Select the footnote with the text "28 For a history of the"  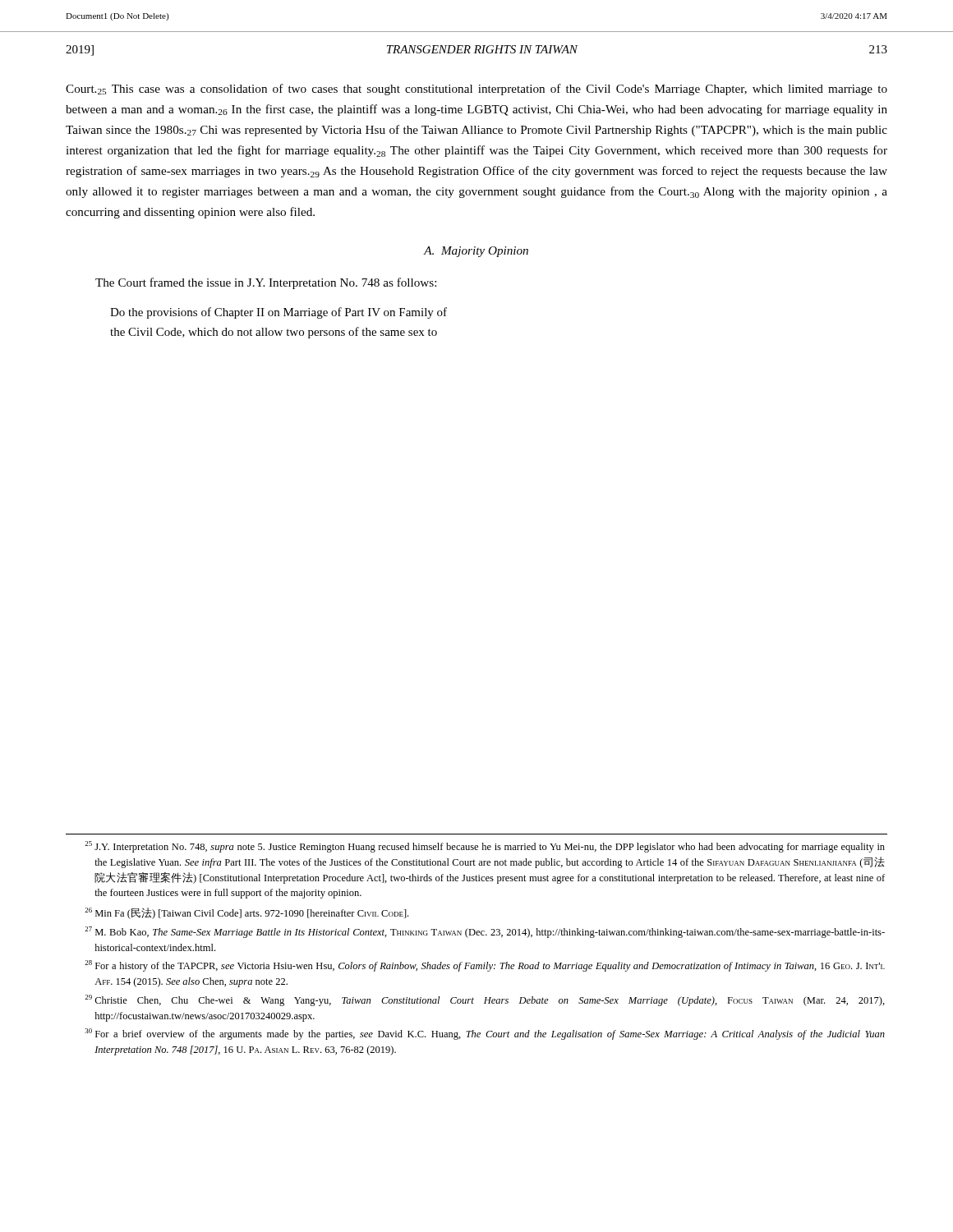(x=475, y=974)
